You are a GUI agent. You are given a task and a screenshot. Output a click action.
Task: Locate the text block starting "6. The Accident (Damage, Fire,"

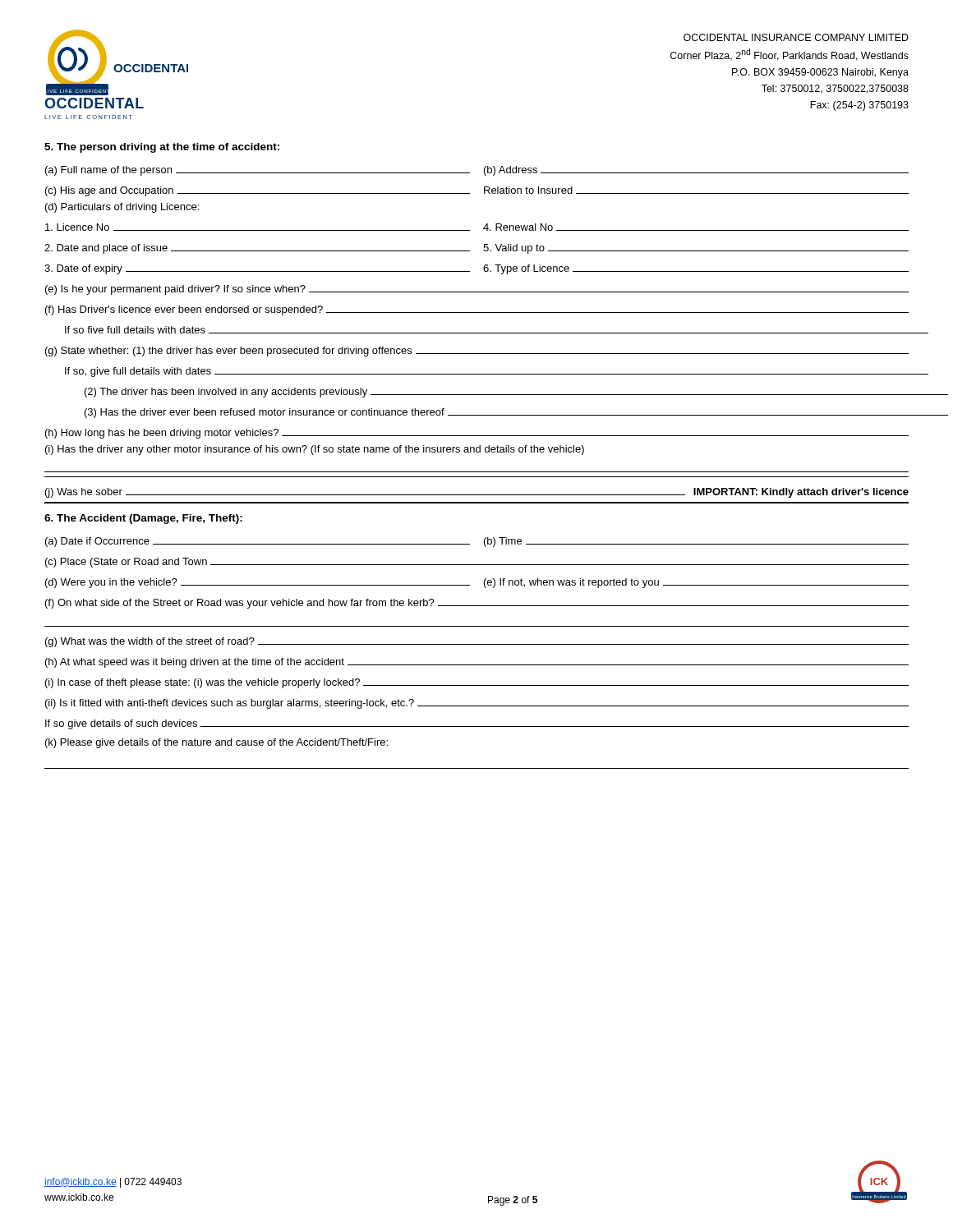pos(144,518)
